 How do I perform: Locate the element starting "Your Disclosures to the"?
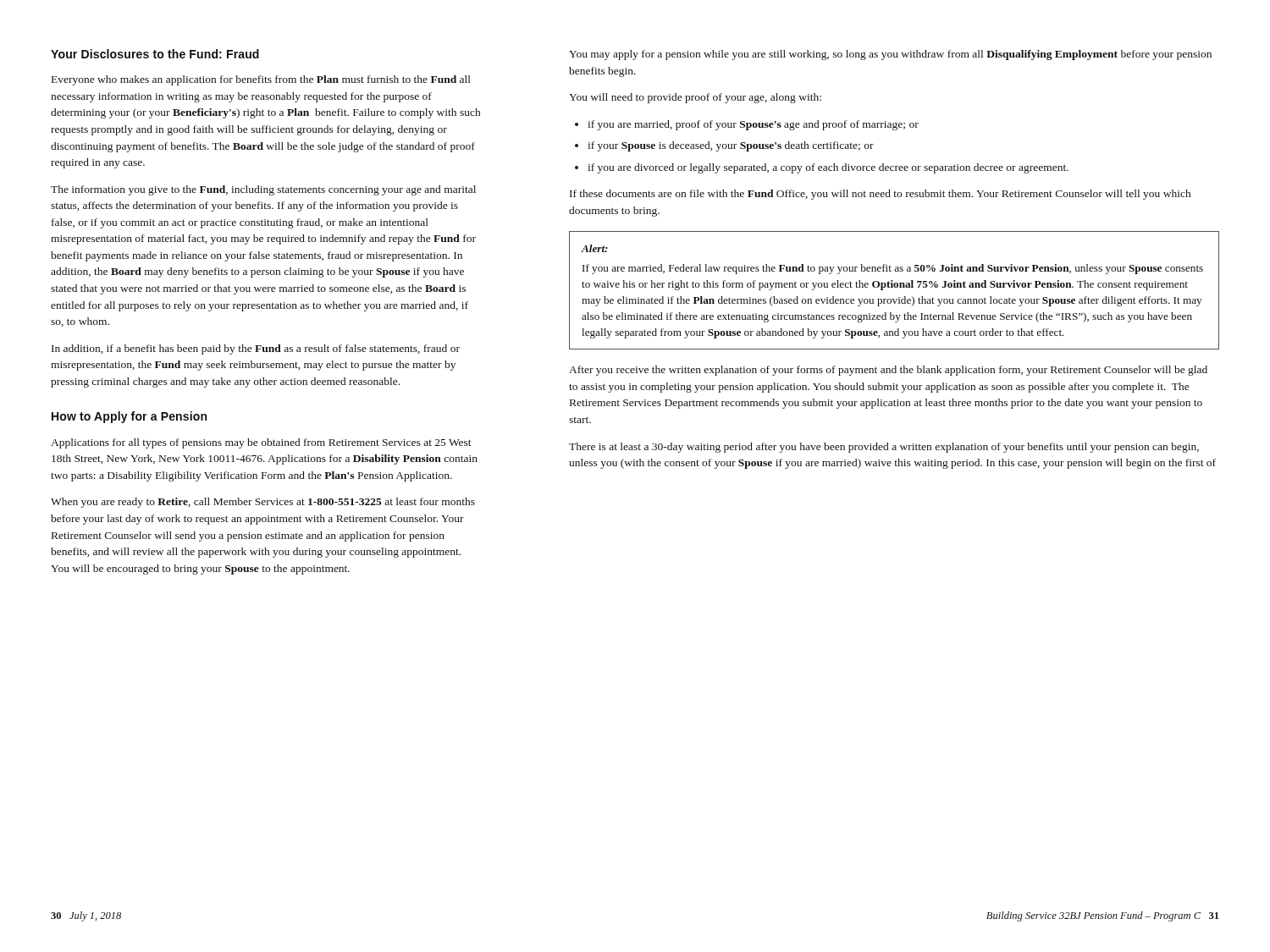(x=155, y=54)
